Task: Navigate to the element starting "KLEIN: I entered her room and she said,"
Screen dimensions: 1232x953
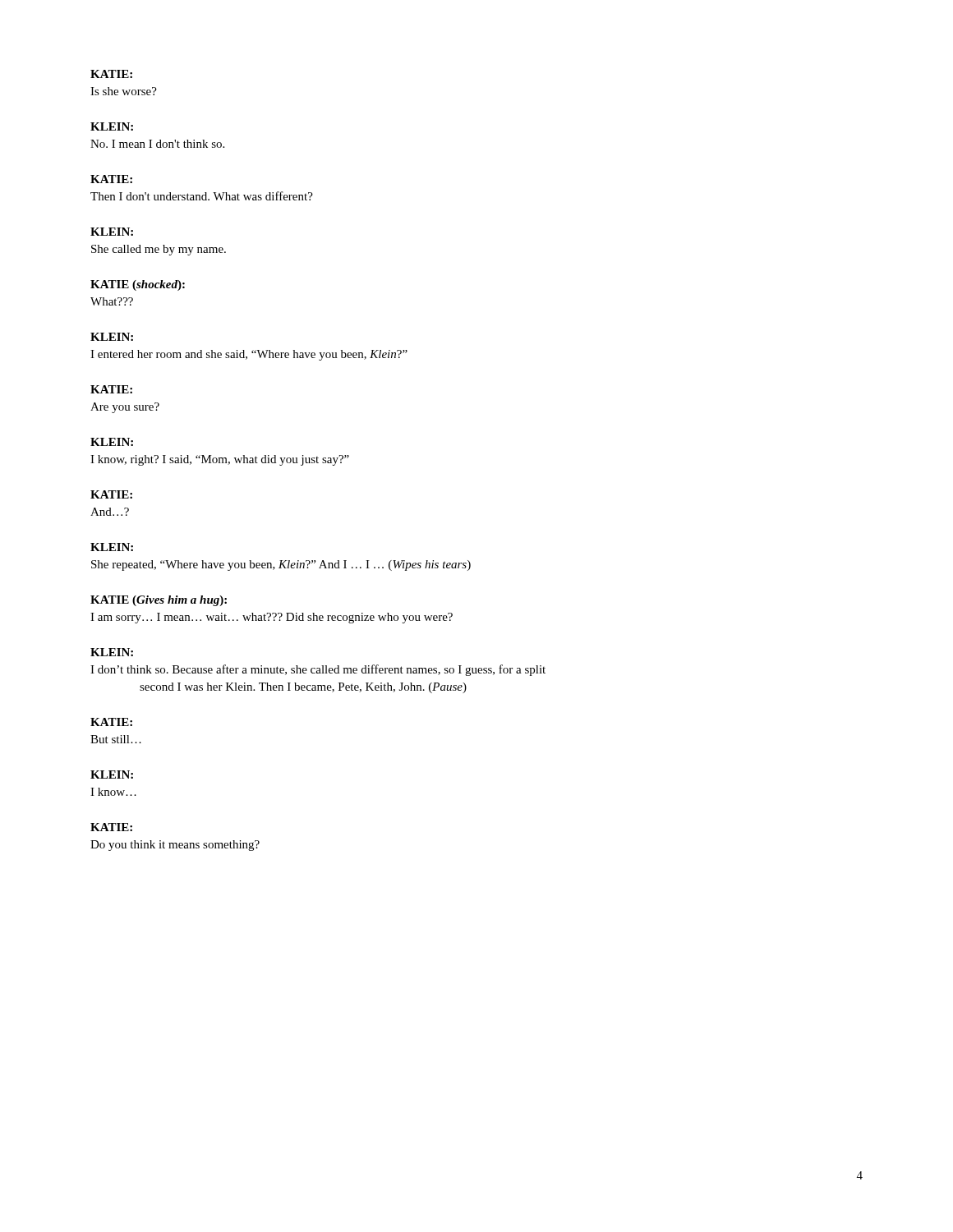Action: 398,346
